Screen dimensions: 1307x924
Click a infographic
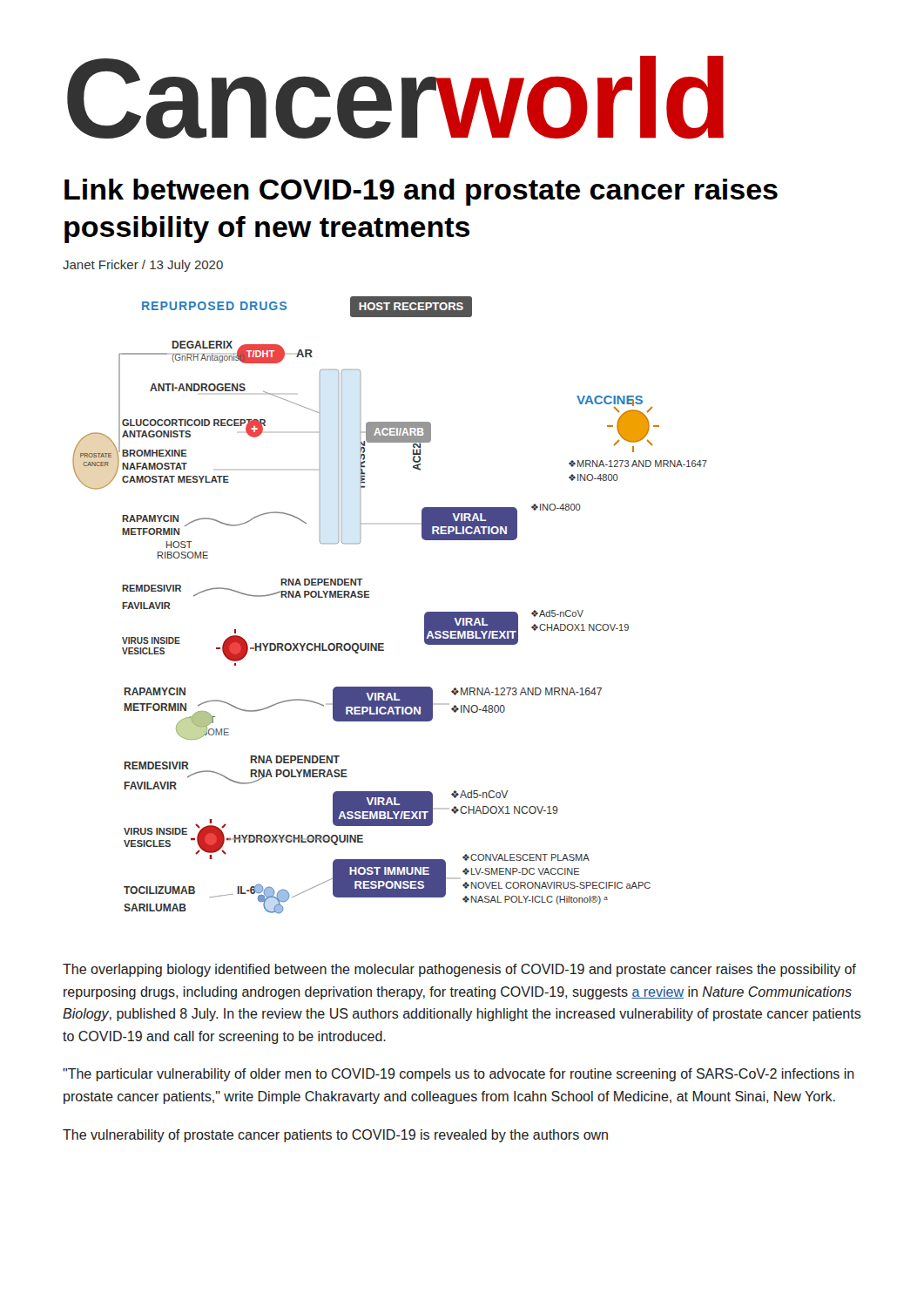462,615
